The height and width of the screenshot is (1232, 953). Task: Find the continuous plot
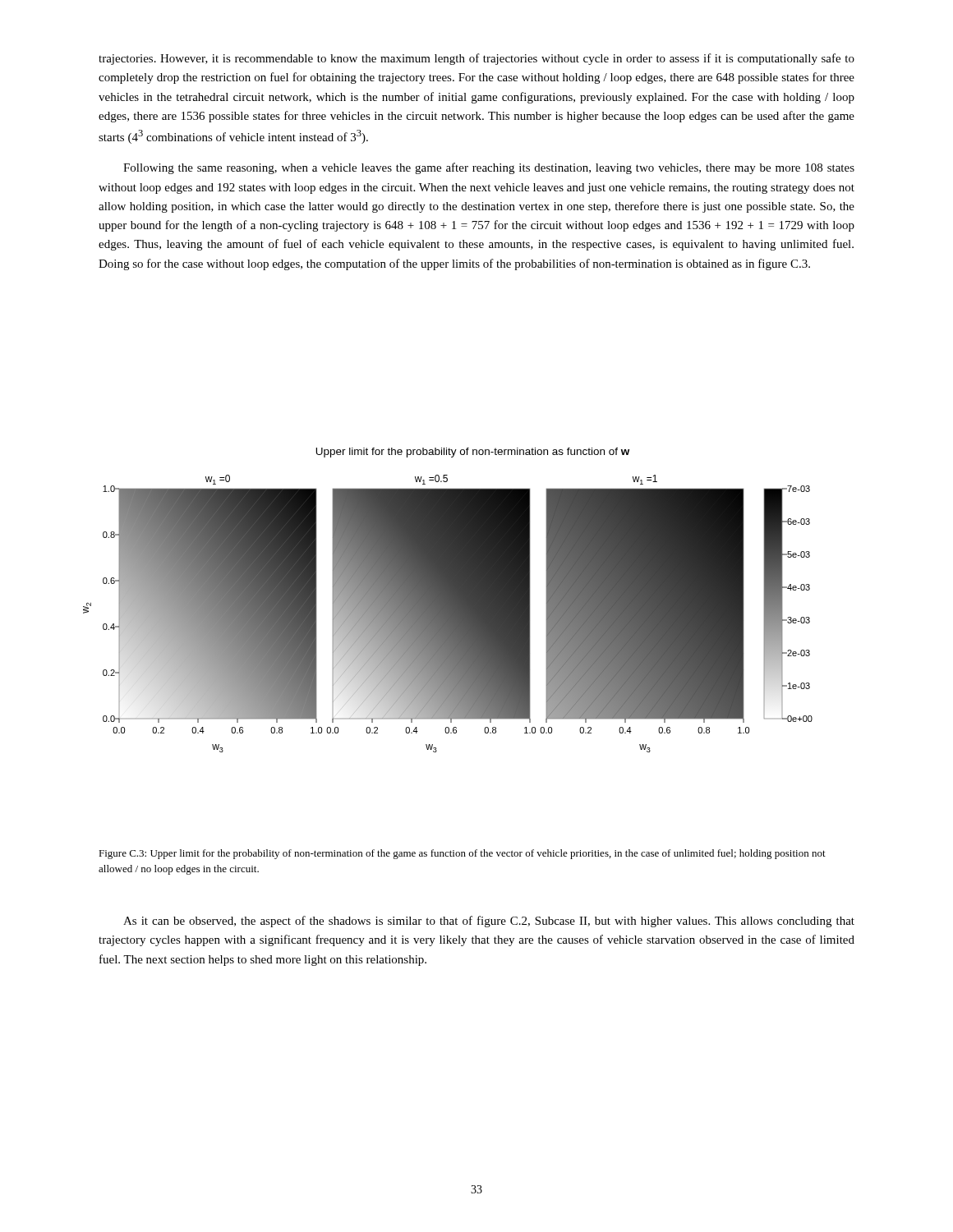[x=472, y=617]
